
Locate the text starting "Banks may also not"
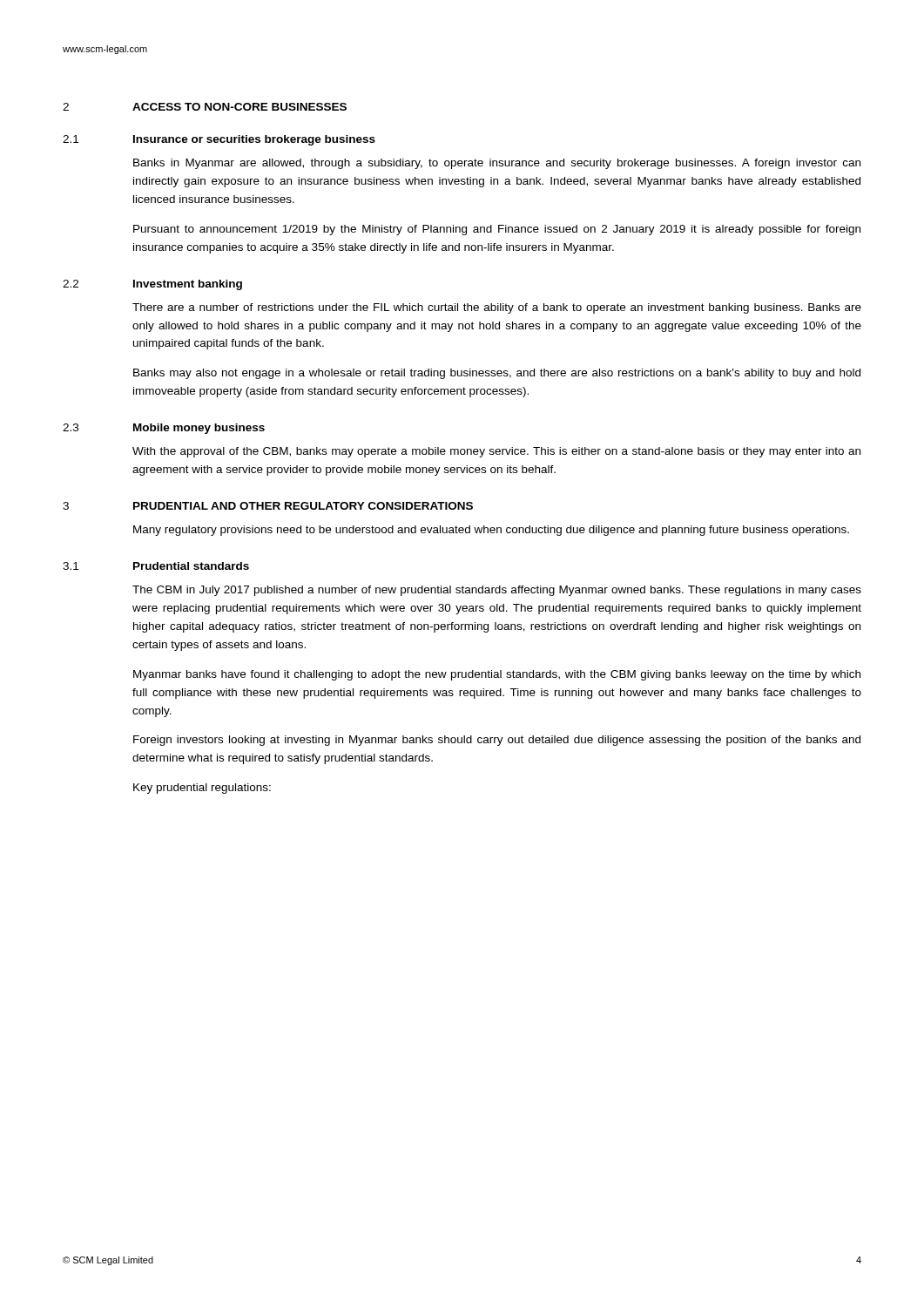(x=497, y=382)
